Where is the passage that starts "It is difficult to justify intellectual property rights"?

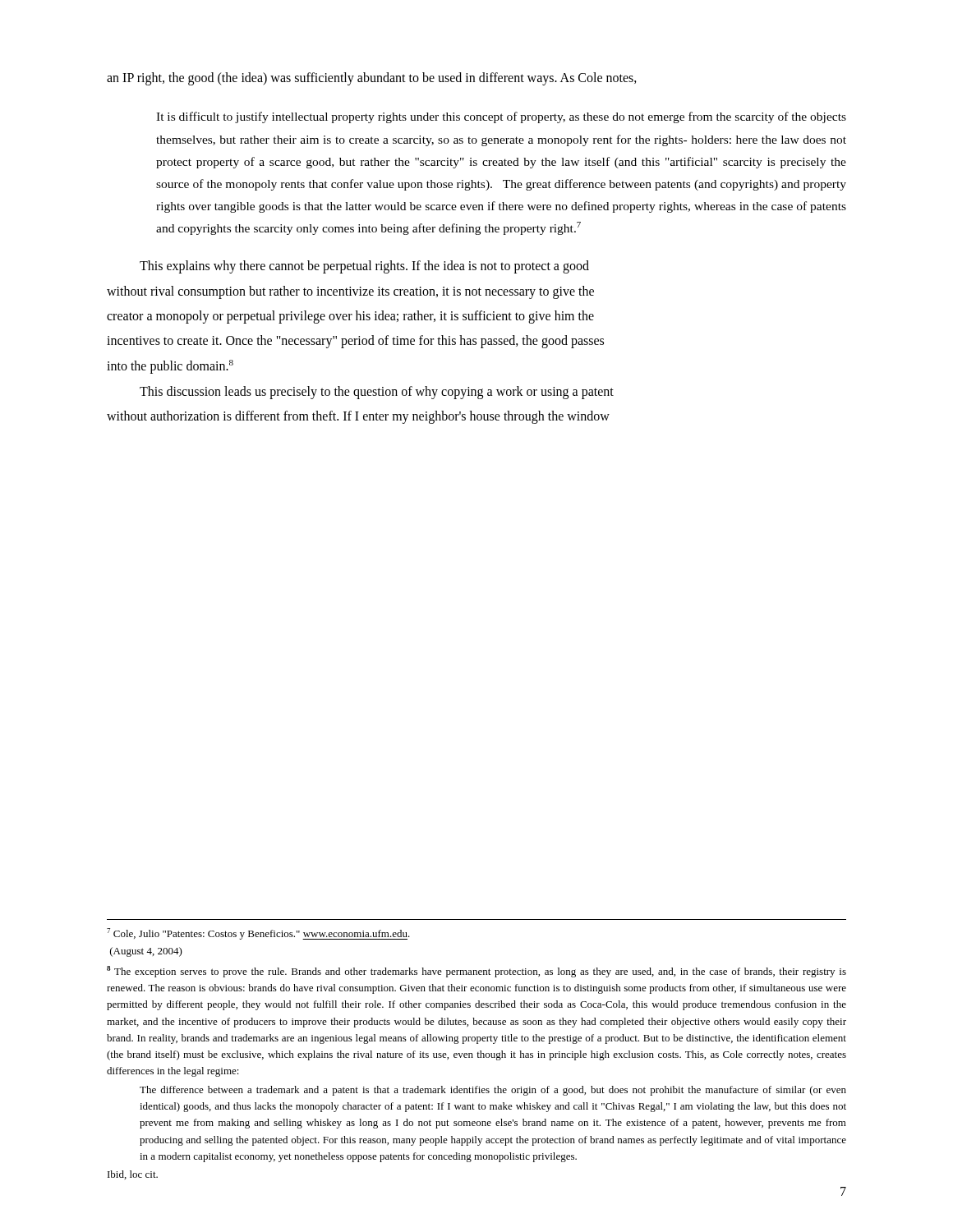pyautogui.click(x=501, y=172)
